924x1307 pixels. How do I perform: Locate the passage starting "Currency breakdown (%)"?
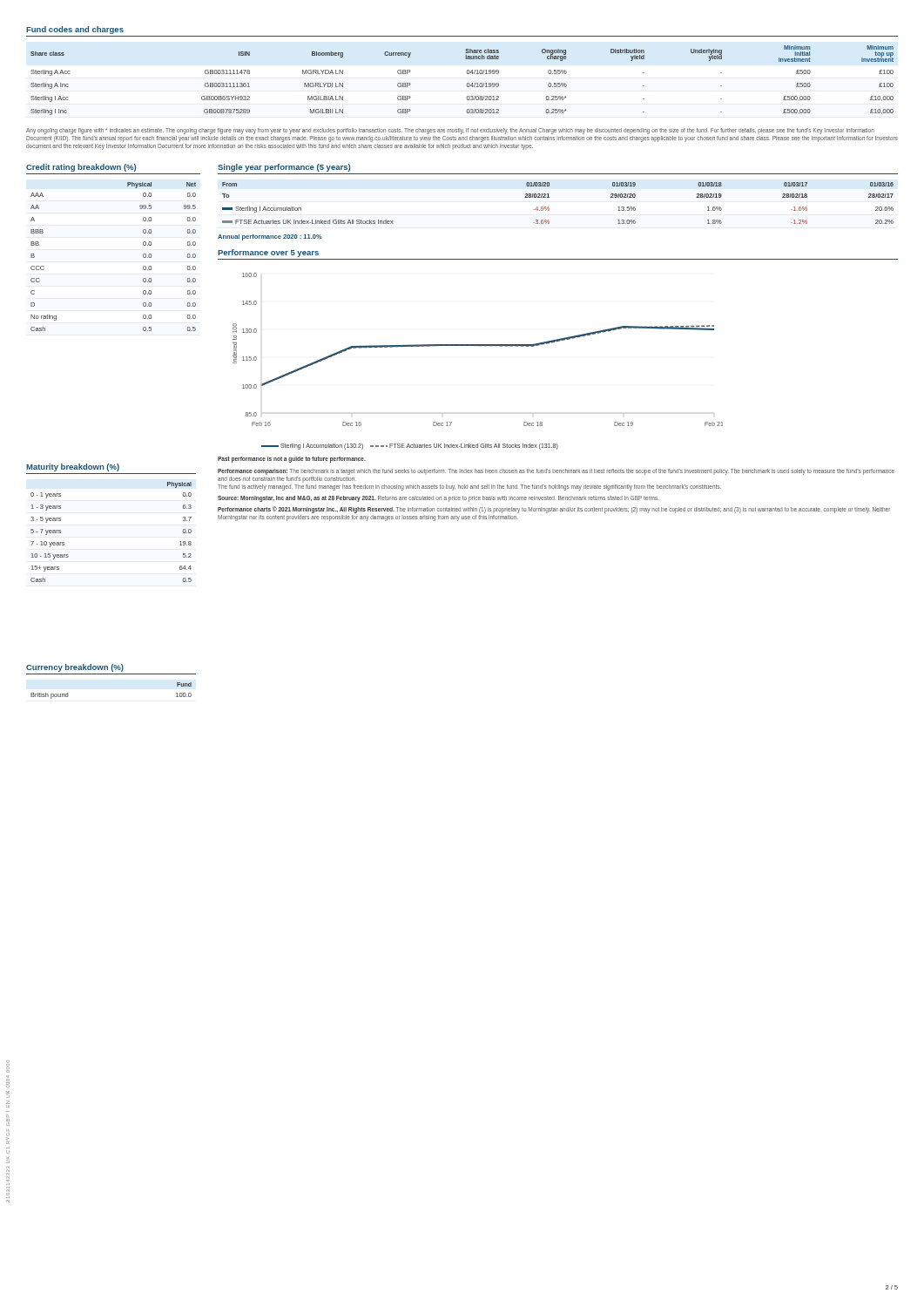coord(75,667)
